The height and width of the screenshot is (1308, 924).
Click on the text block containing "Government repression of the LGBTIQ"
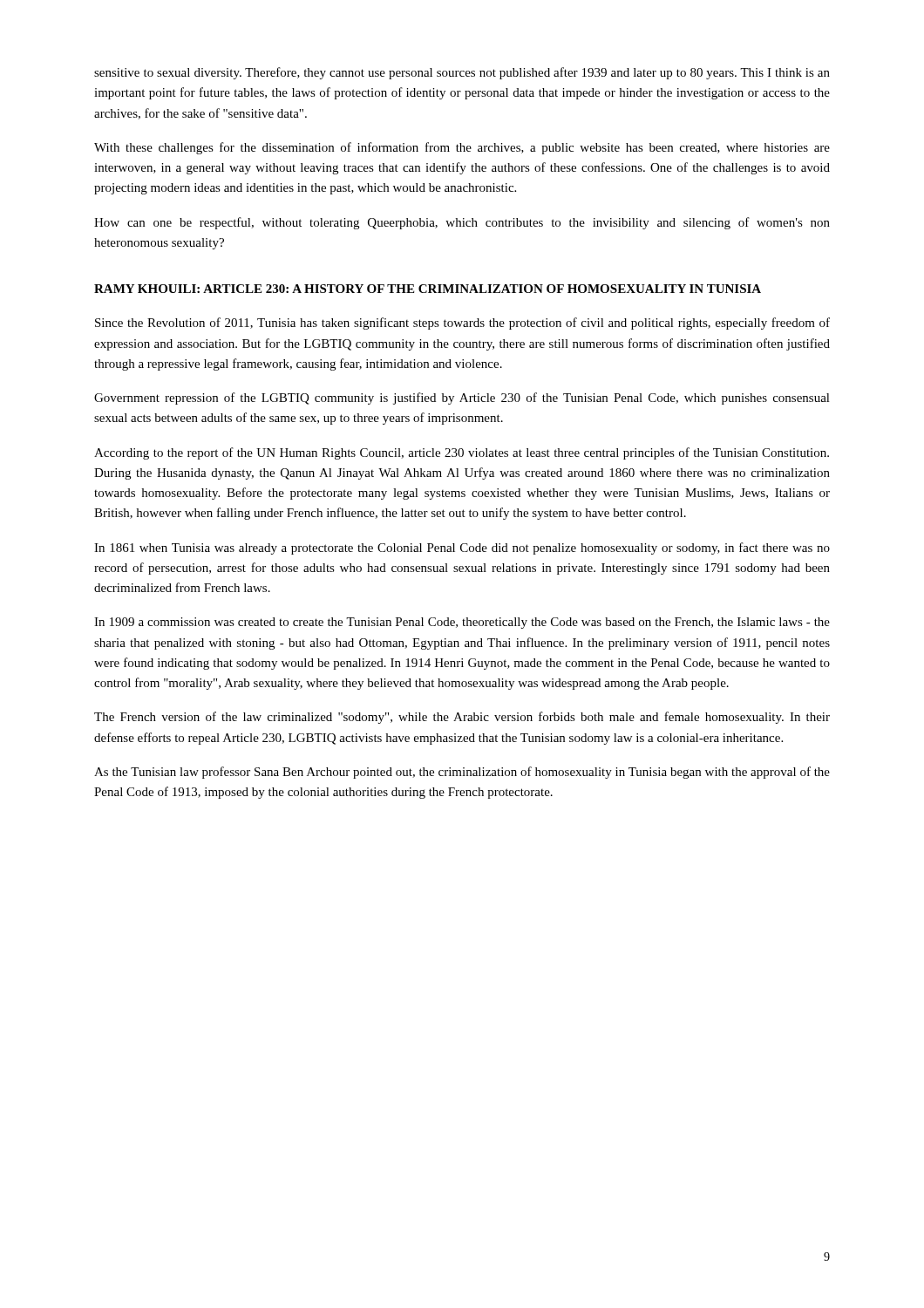(462, 408)
